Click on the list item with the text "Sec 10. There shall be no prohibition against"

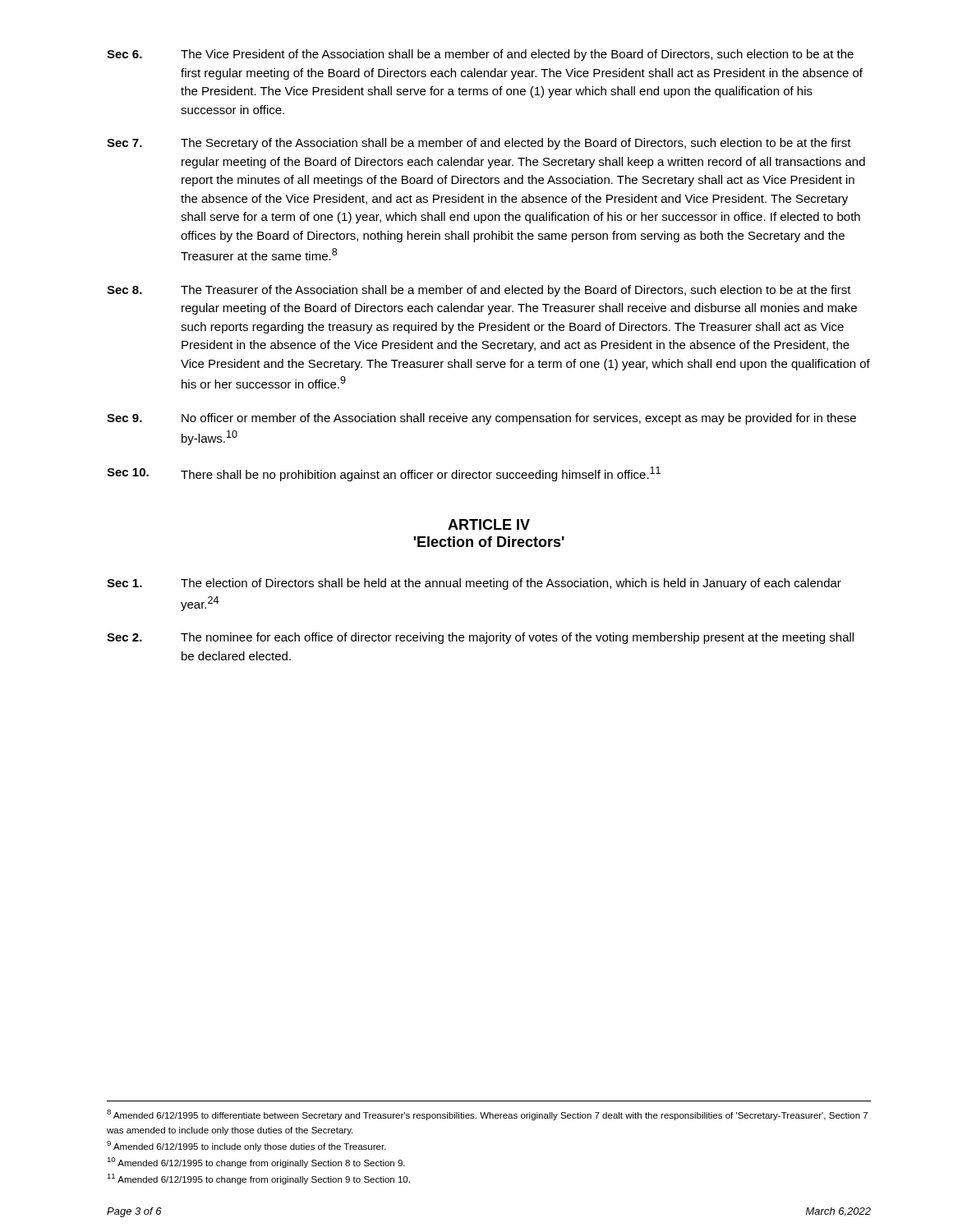tap(489, 473)
